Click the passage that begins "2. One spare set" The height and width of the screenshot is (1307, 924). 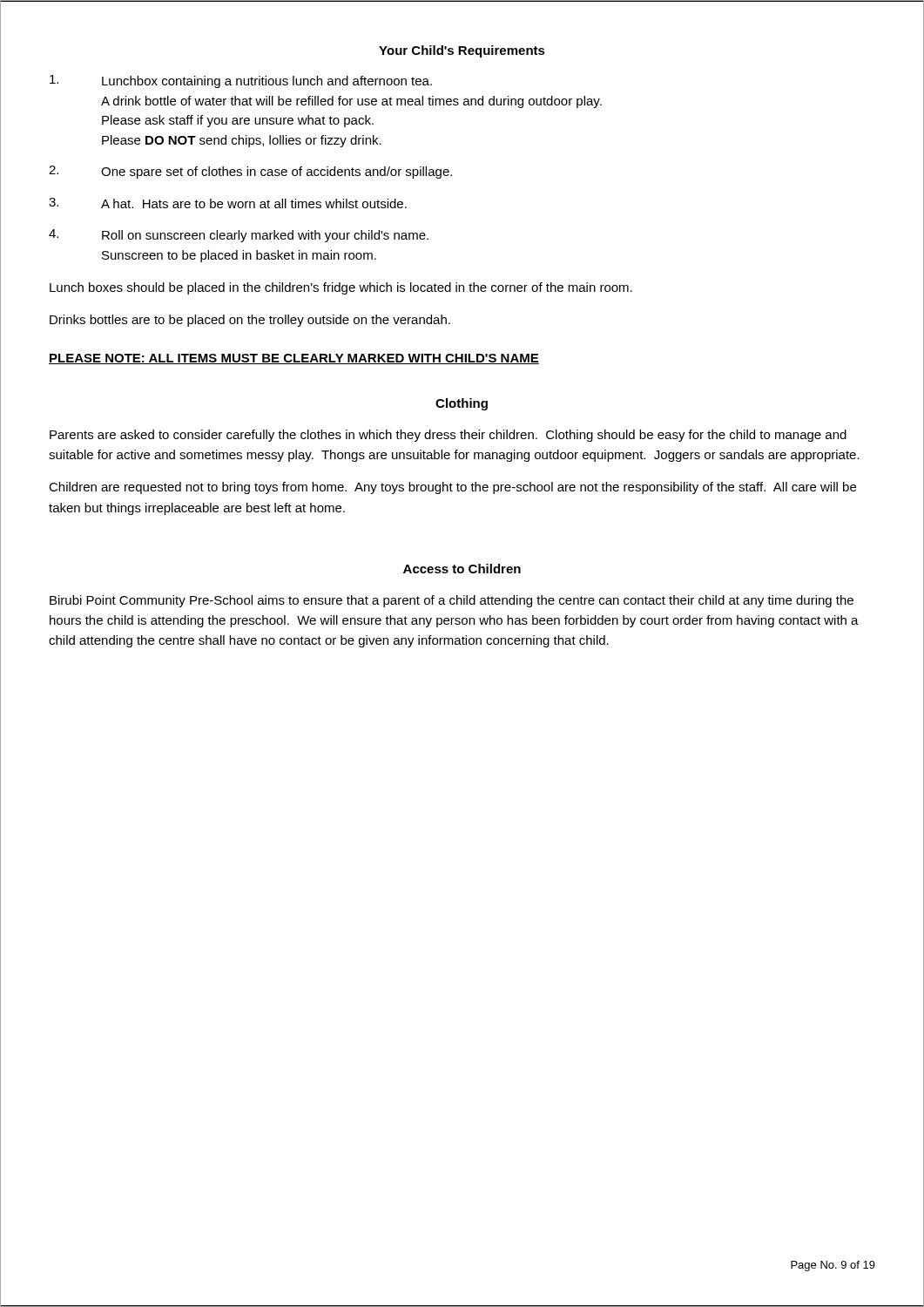click(462, 172)
